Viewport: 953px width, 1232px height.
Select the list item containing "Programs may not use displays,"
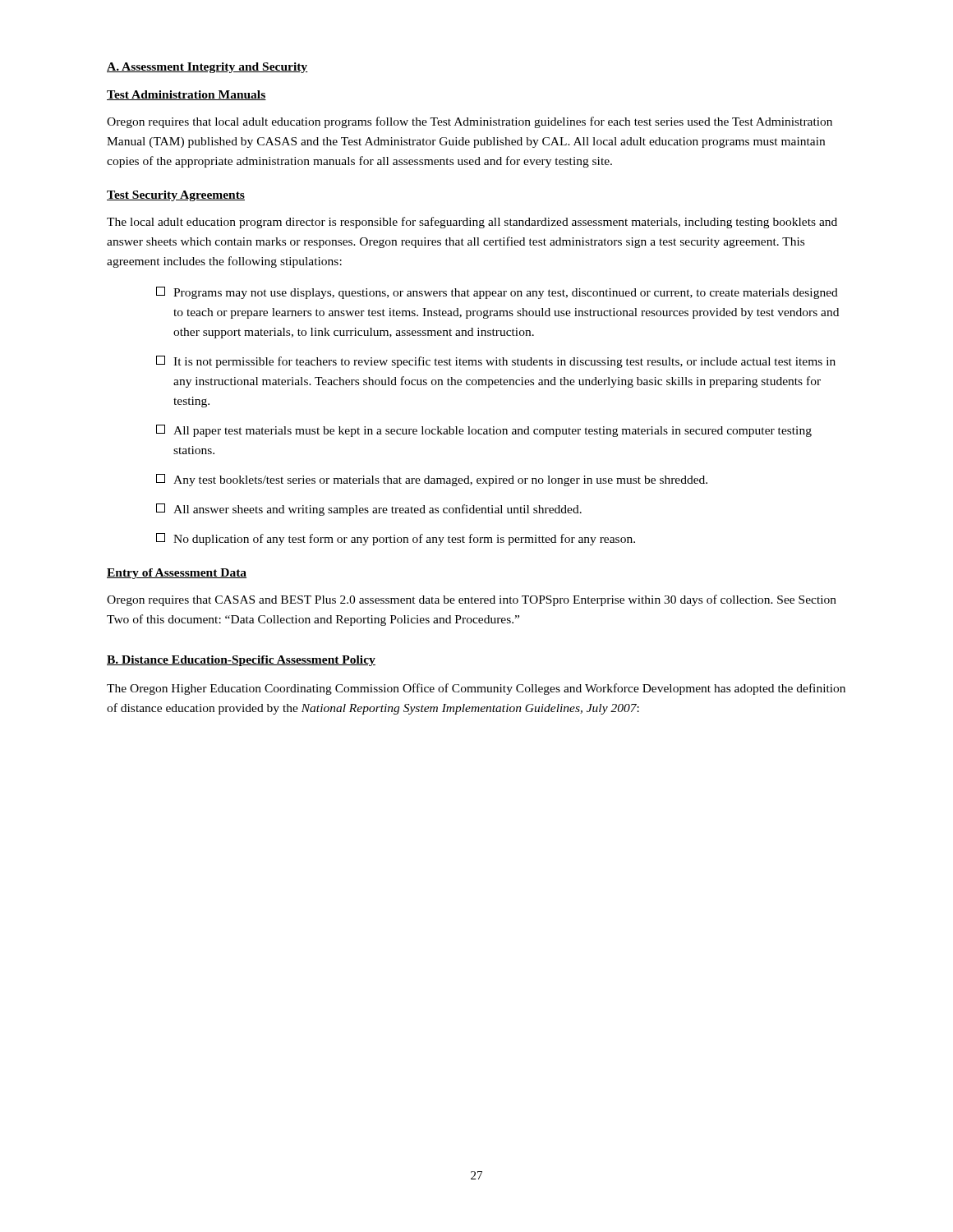(x=501, y=312)
